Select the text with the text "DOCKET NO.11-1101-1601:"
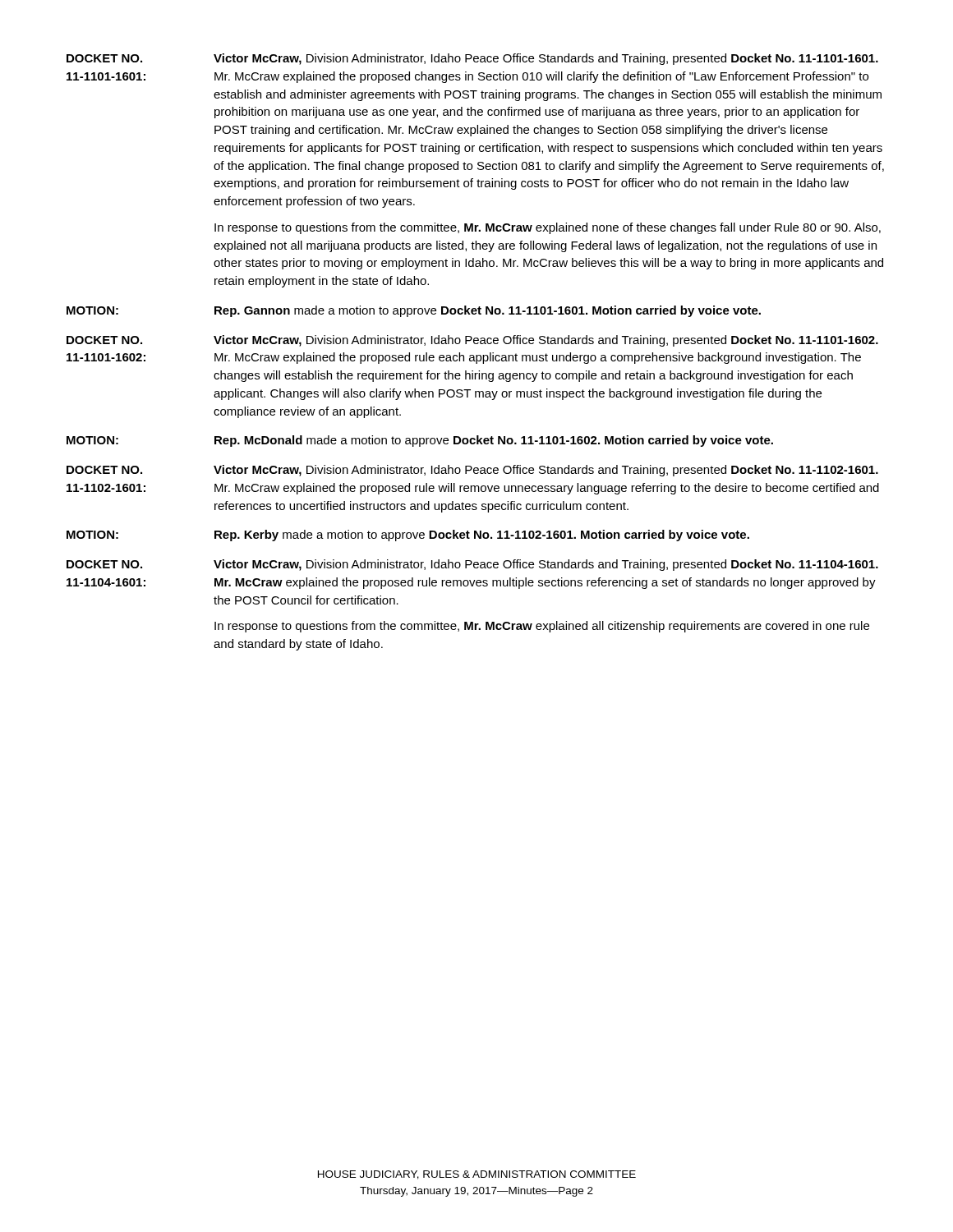 click(x=106, y=67)
